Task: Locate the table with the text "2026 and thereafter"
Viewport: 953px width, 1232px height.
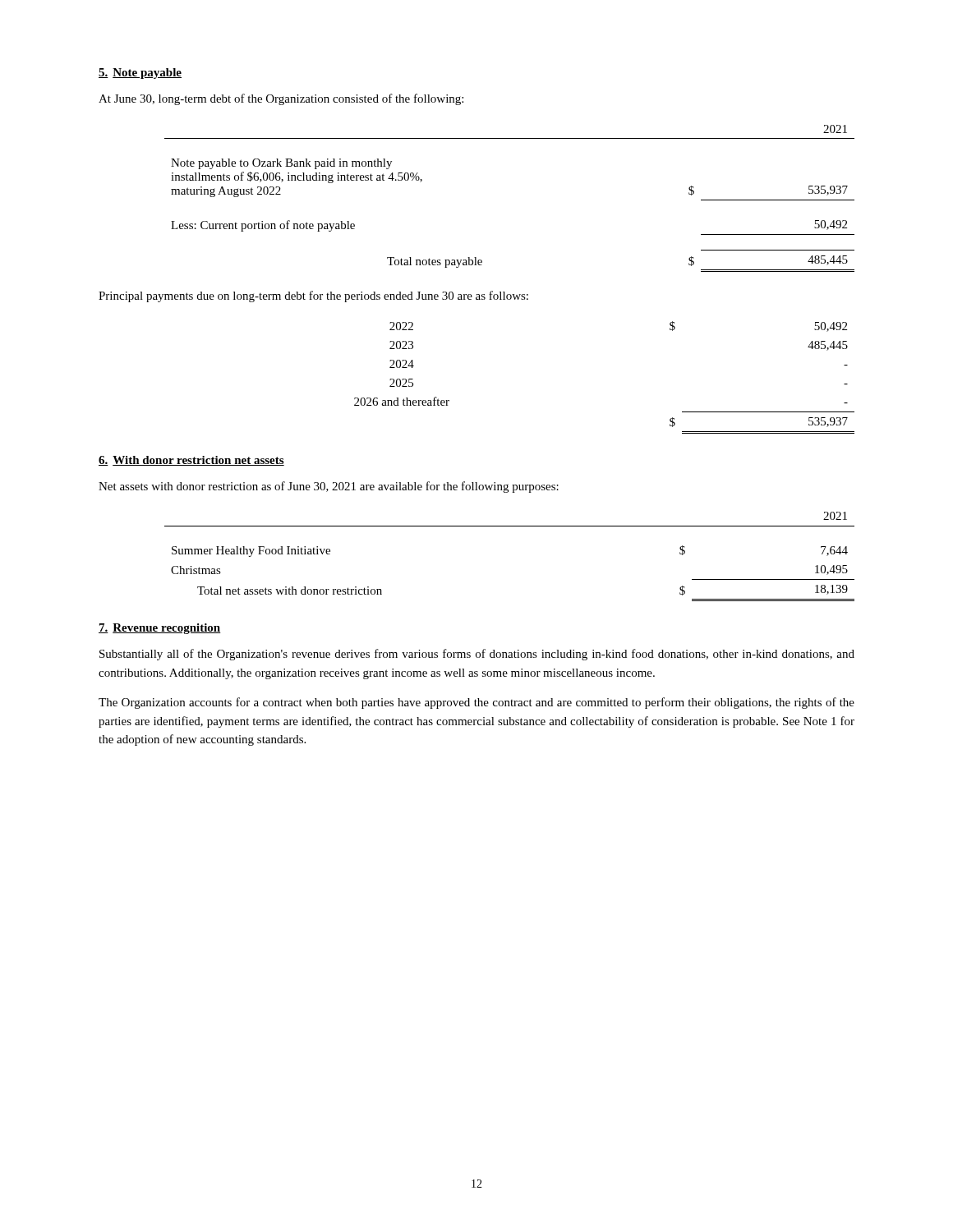Action: coord(476,375)
